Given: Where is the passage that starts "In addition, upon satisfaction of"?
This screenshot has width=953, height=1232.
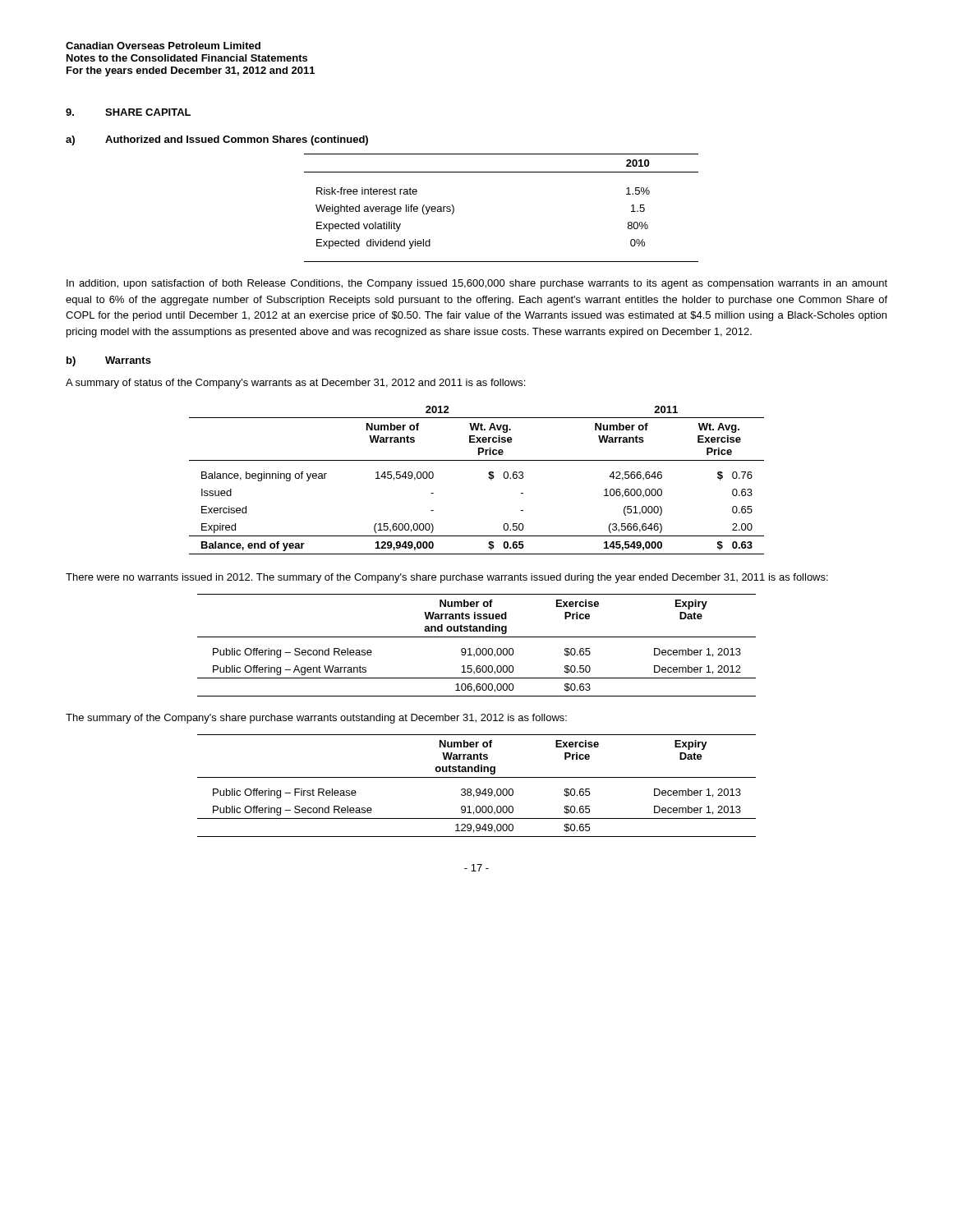Looking at the screenshot, I should pos(476,307).
